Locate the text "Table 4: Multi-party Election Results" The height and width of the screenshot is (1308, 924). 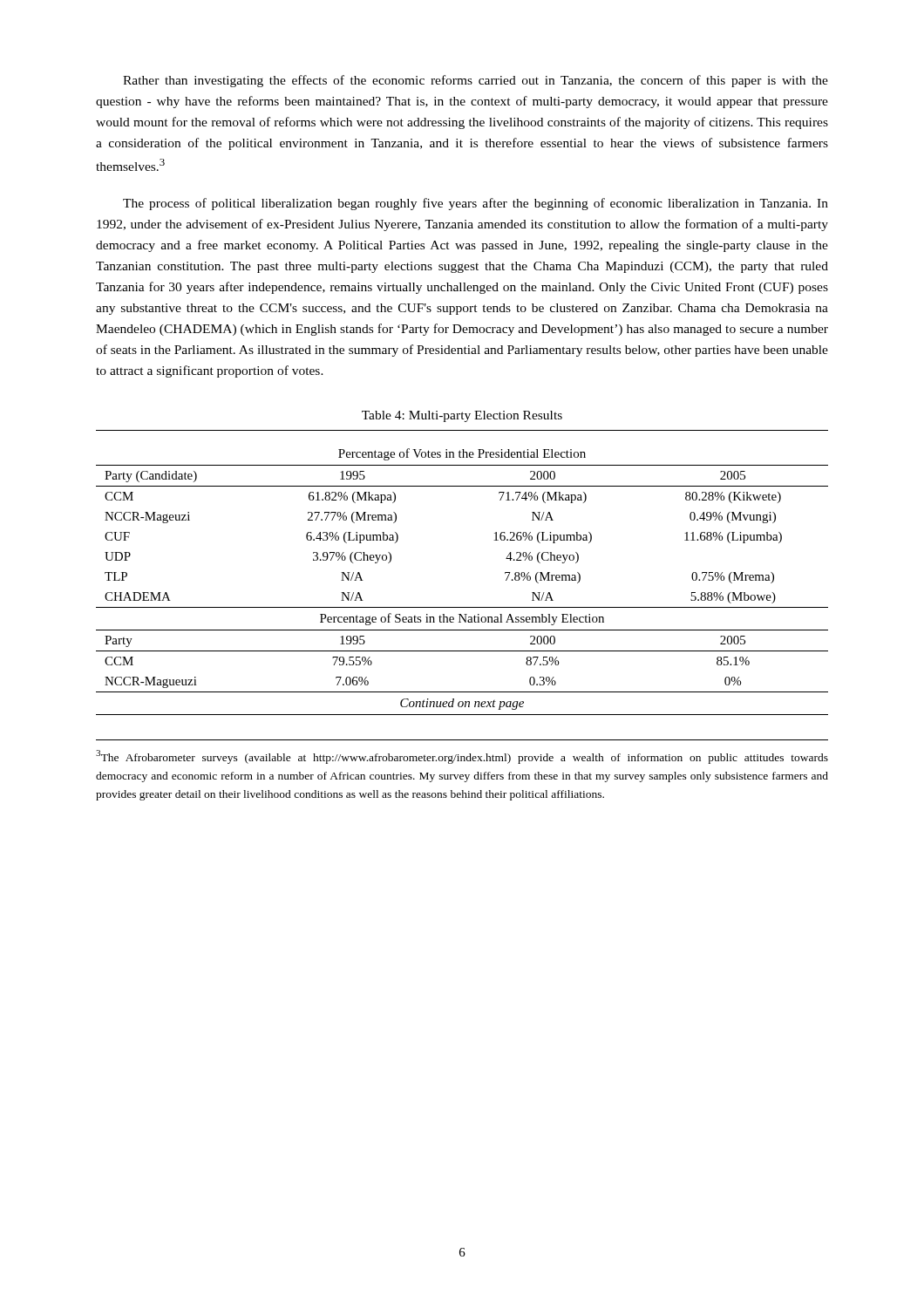[x=462, y=415]
